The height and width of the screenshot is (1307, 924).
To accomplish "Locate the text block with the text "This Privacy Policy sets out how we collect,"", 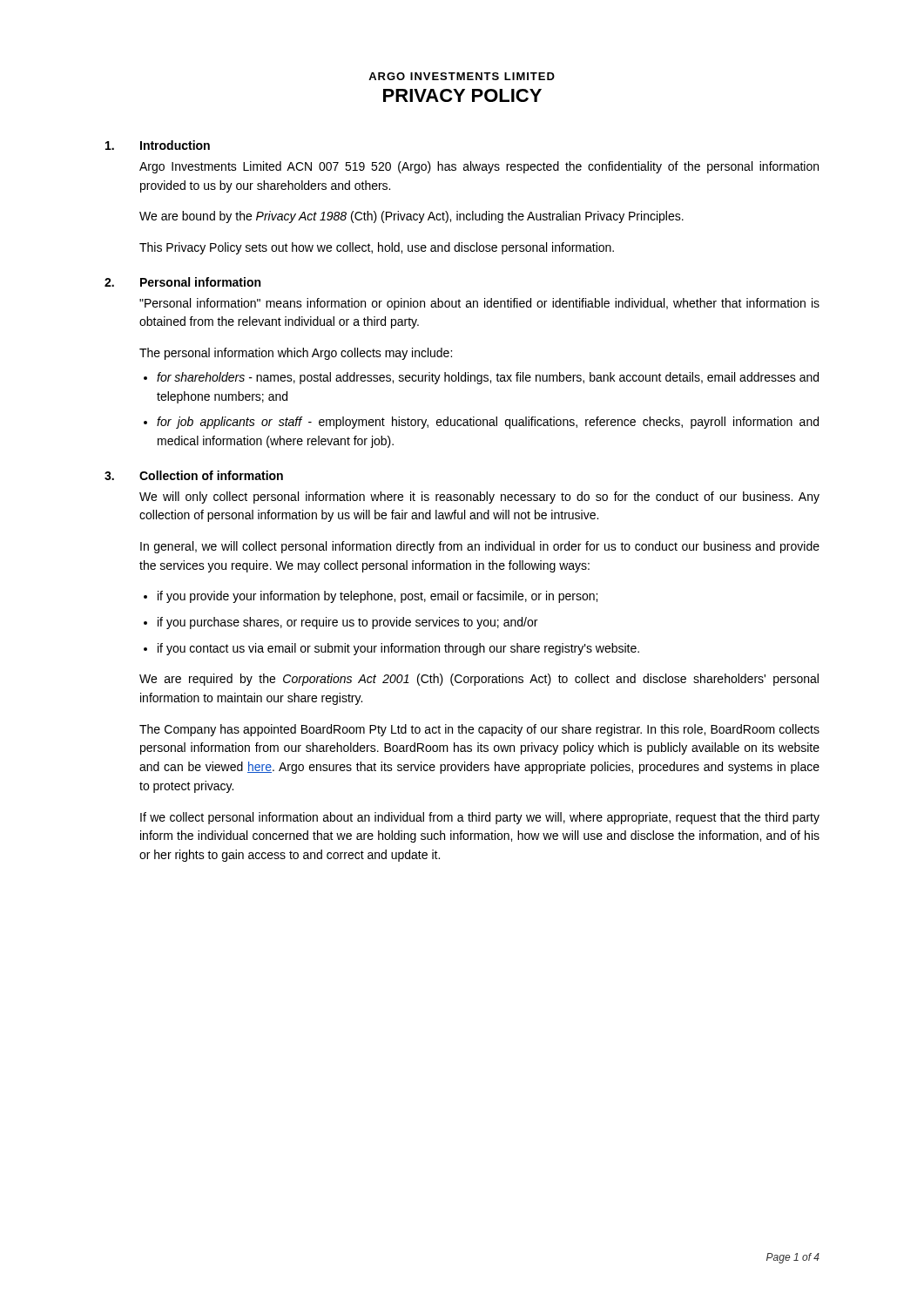I will pyautogui.click(x=377, y=247).
